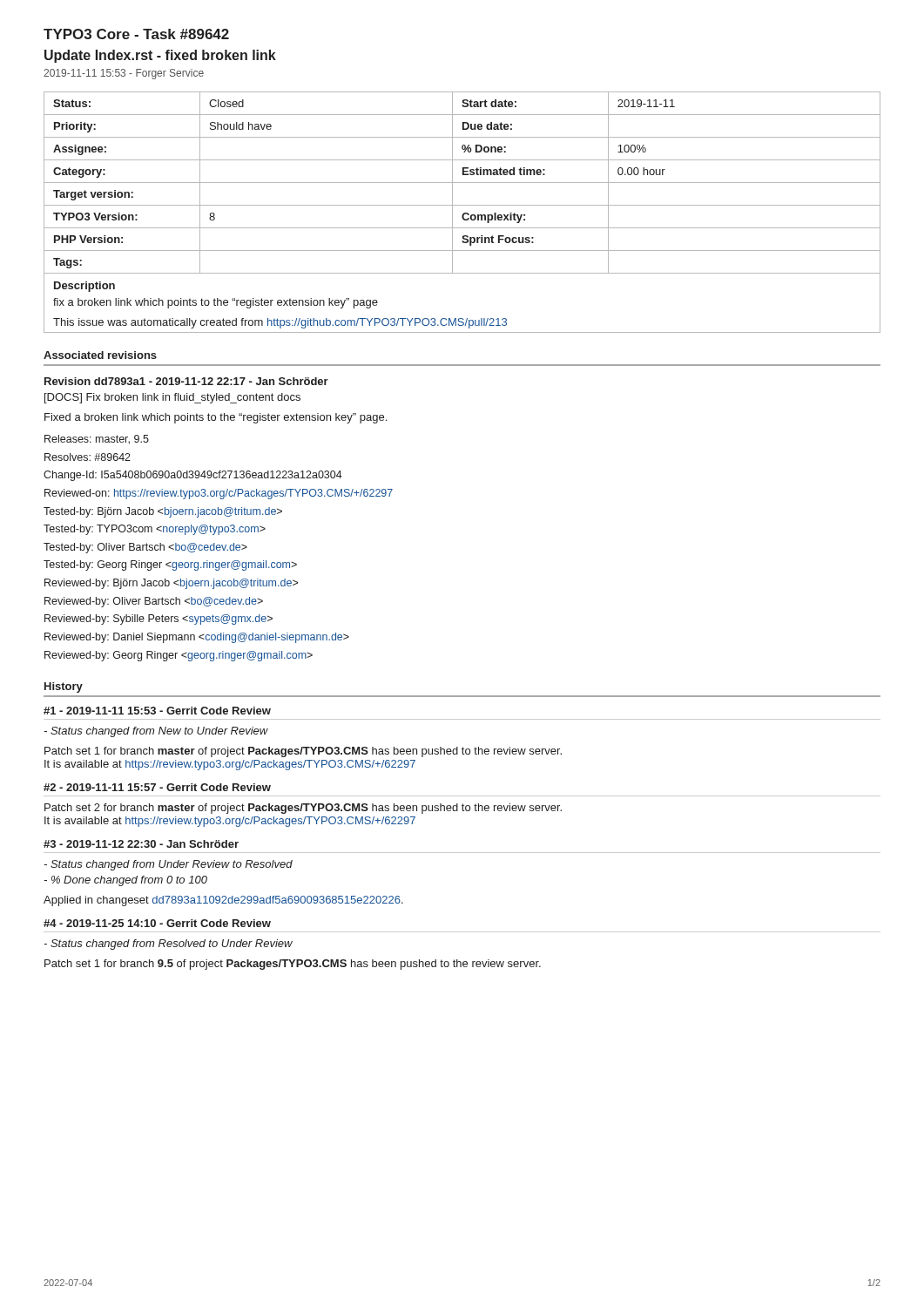Find the block on this page that starts "Fixed a broken link which points"
This screenshot has width=924, height=1307.
(216, 417)
